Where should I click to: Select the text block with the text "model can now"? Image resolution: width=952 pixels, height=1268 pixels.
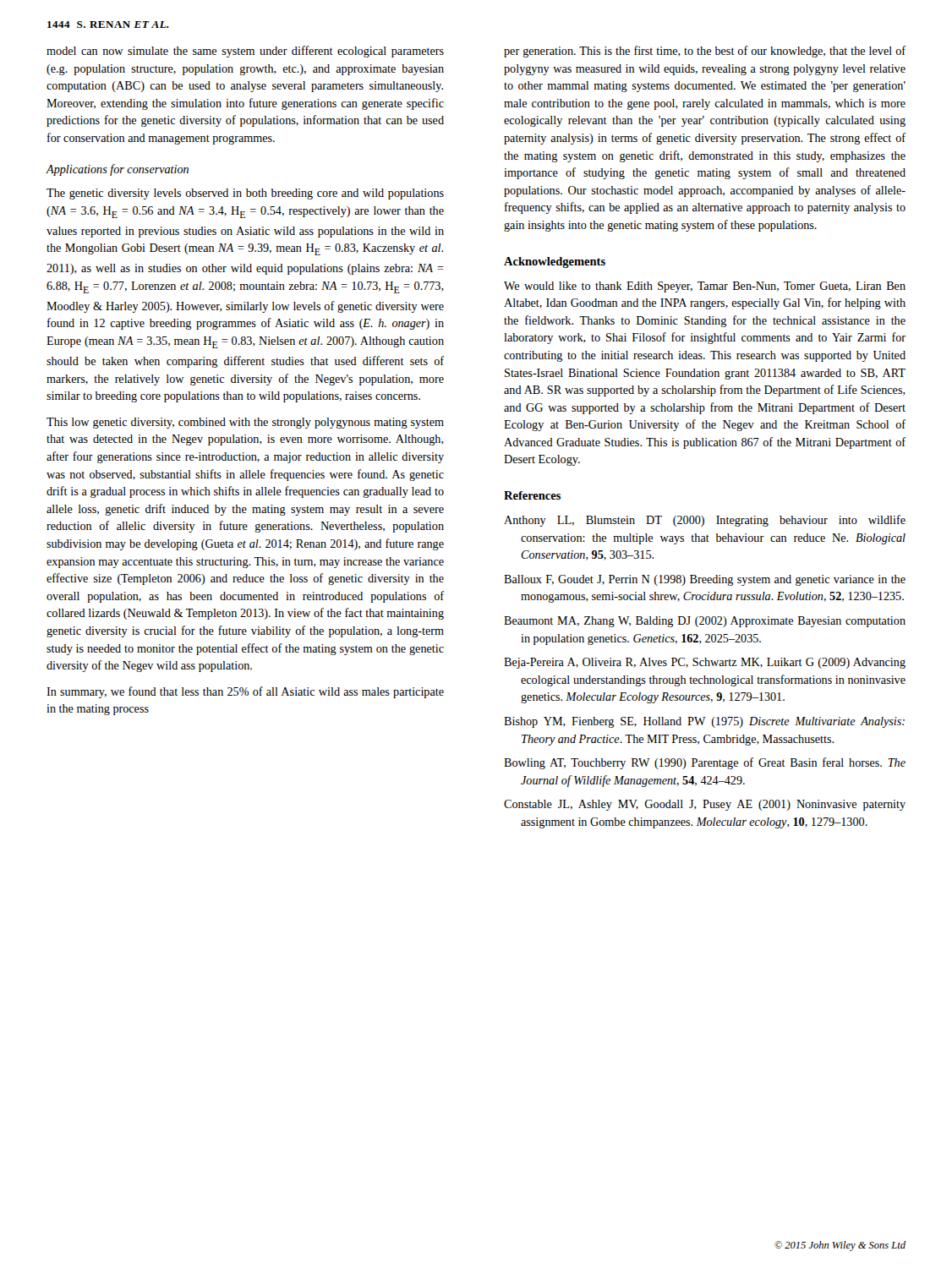point(245,94)
